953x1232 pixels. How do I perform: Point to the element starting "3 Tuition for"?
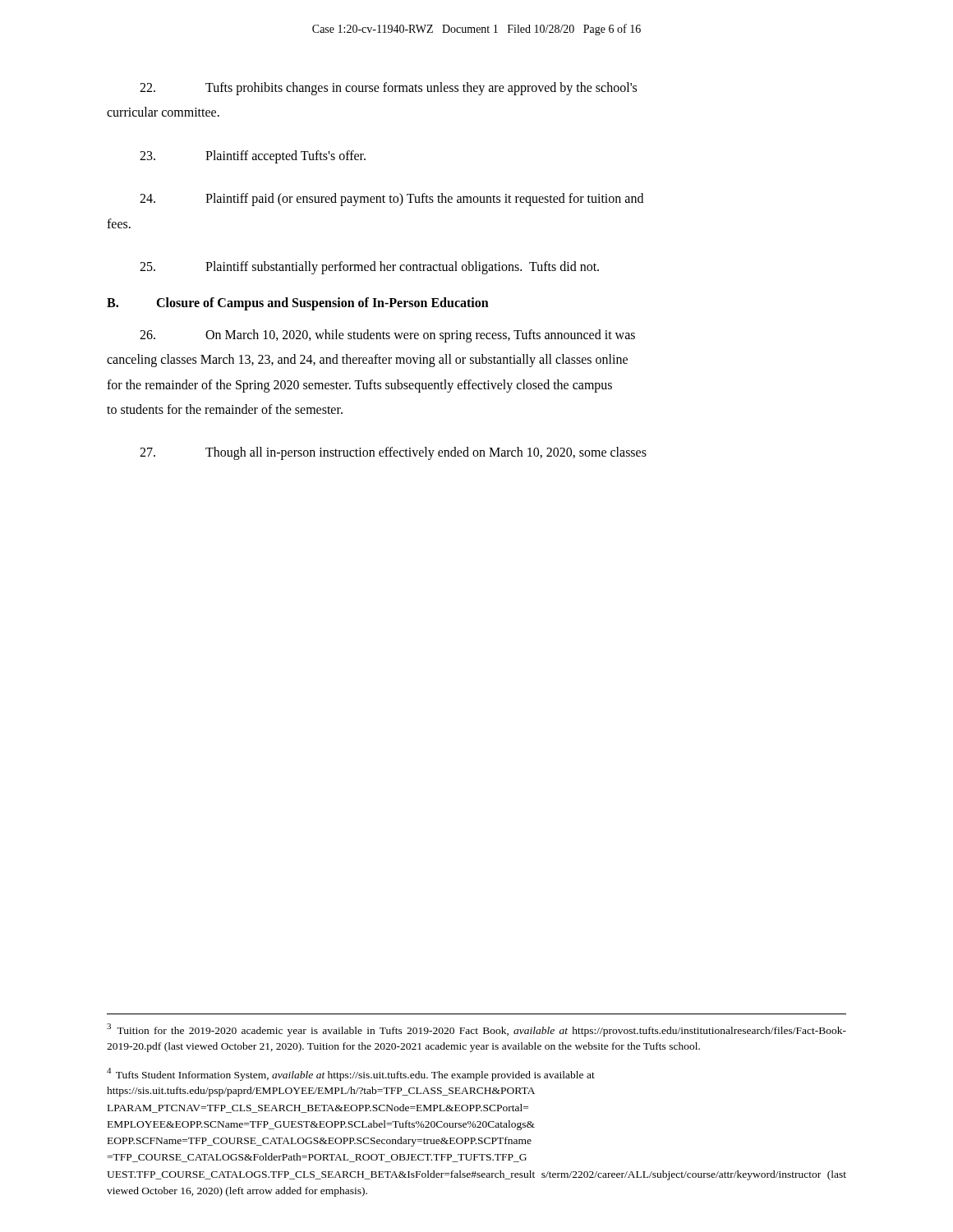tap(476, 1036)
